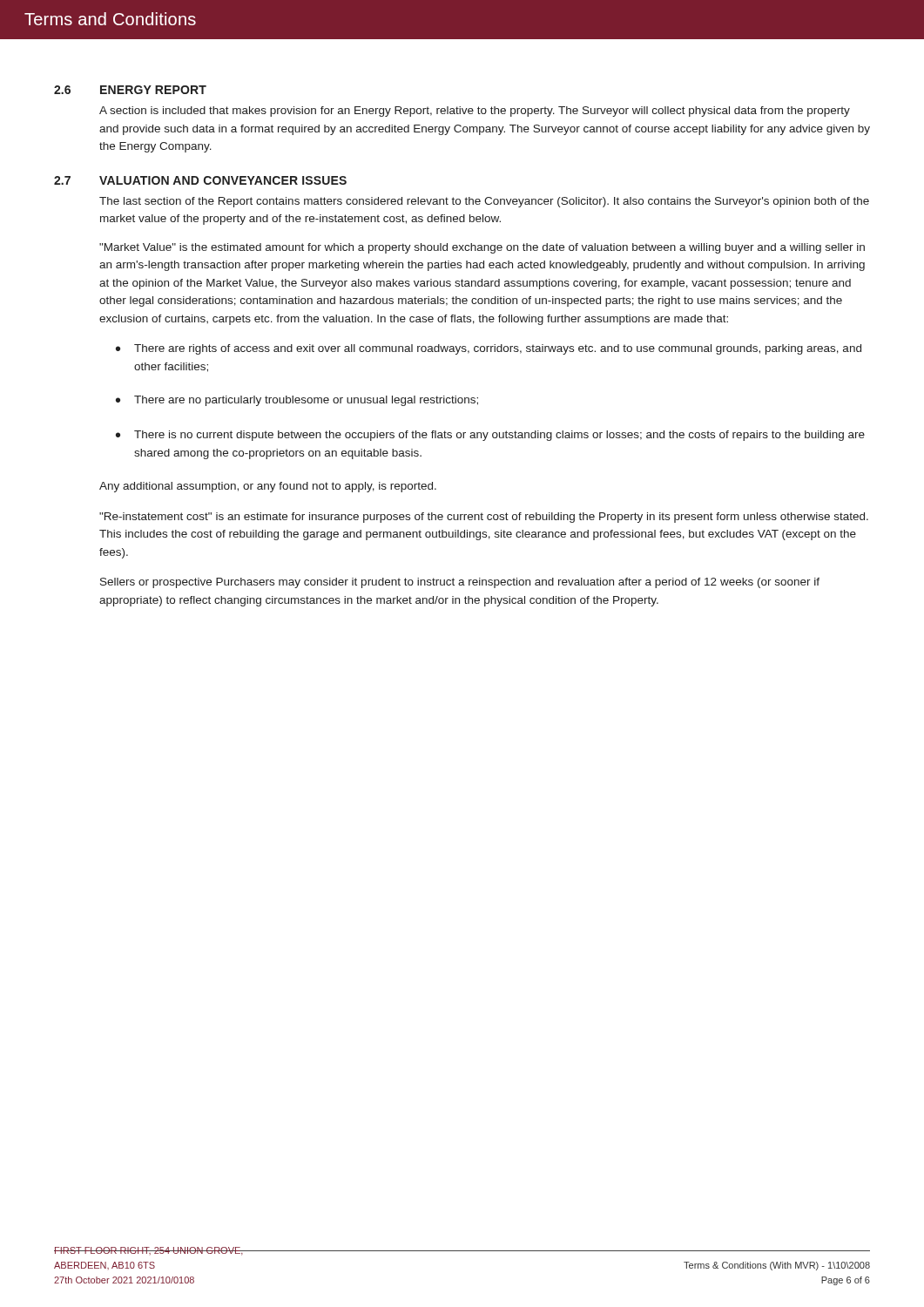Navigate to the passage starting ""Market Value" is the"
This screenshot has width=924, height=1307.
coord(482,282)
